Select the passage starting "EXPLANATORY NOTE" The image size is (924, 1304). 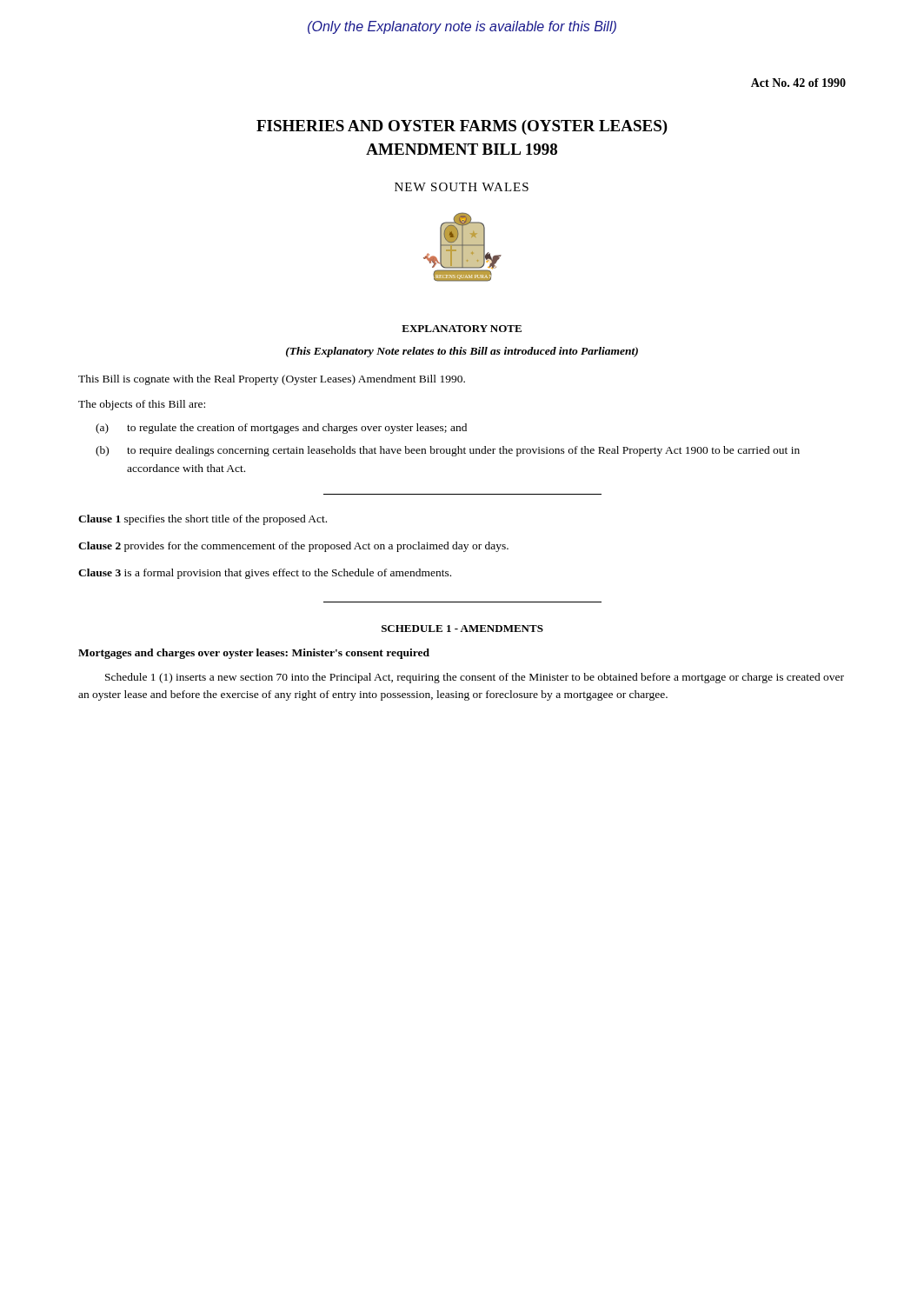coord(462,328)
